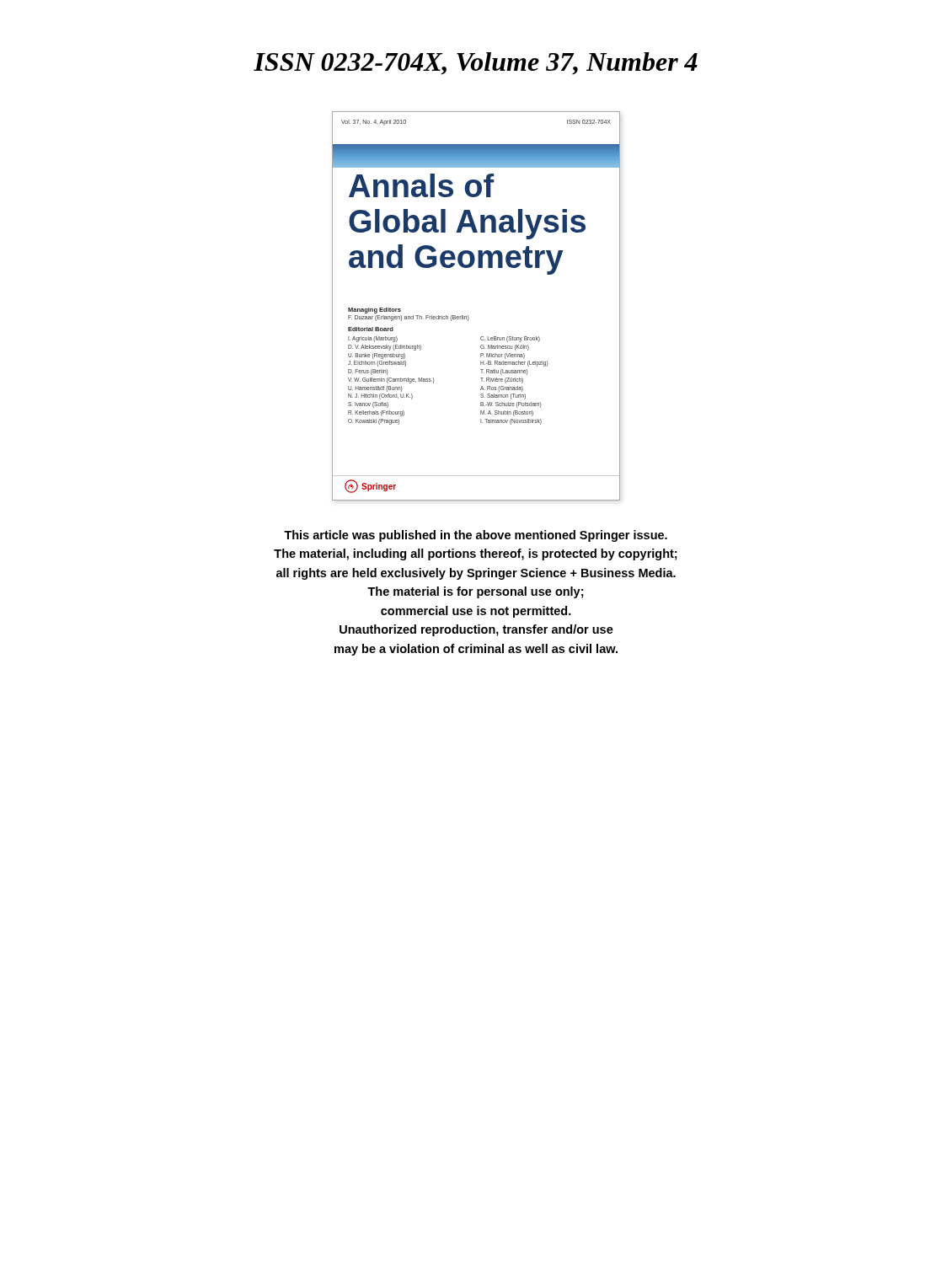Locate the text "ISSN 0232-704X, Volume 37, Number 4"
The height and width of the screenshot is (1264, 952).
tap(476, 62)
